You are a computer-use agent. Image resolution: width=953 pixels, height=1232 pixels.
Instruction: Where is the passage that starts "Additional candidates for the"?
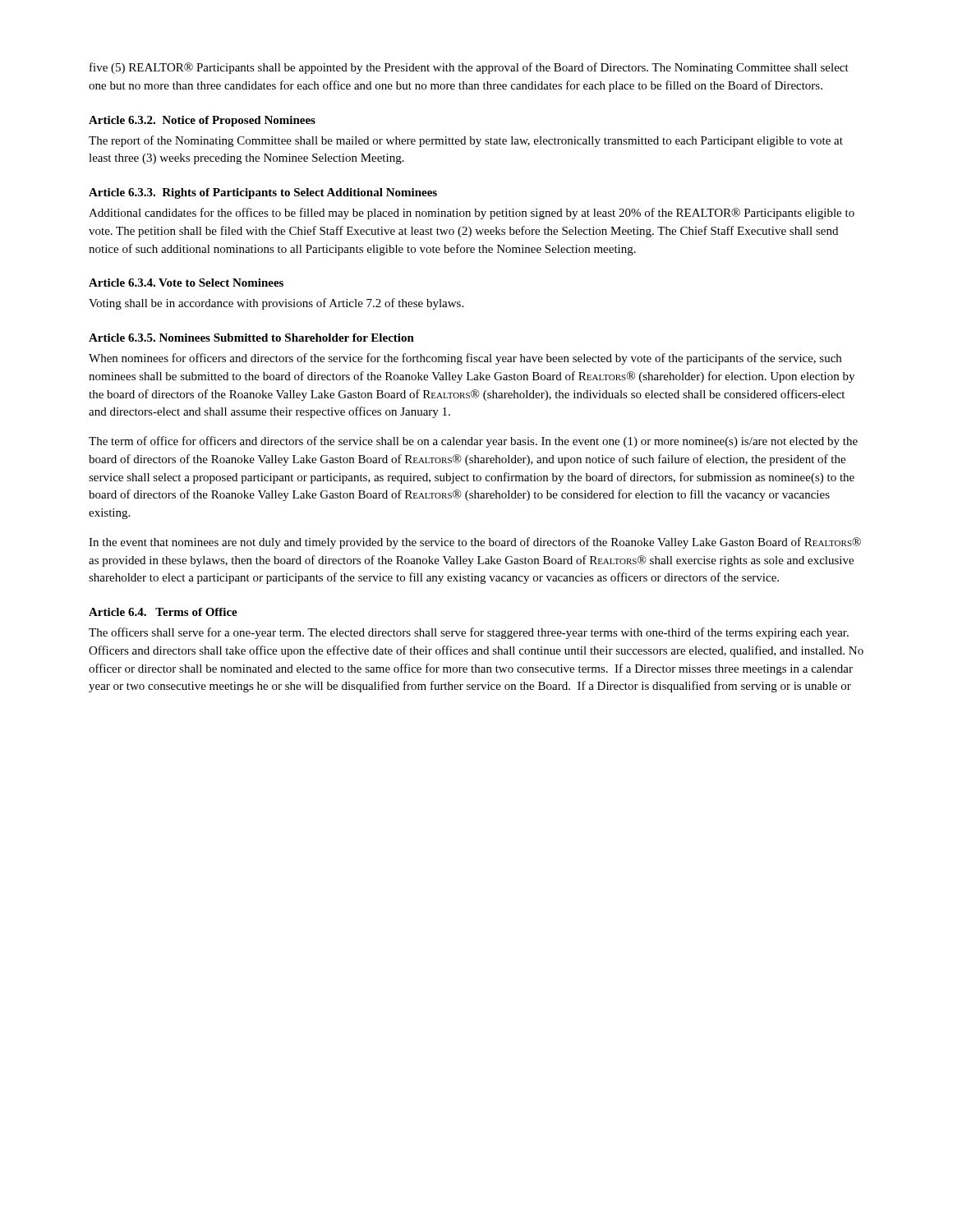coord(472,231)
